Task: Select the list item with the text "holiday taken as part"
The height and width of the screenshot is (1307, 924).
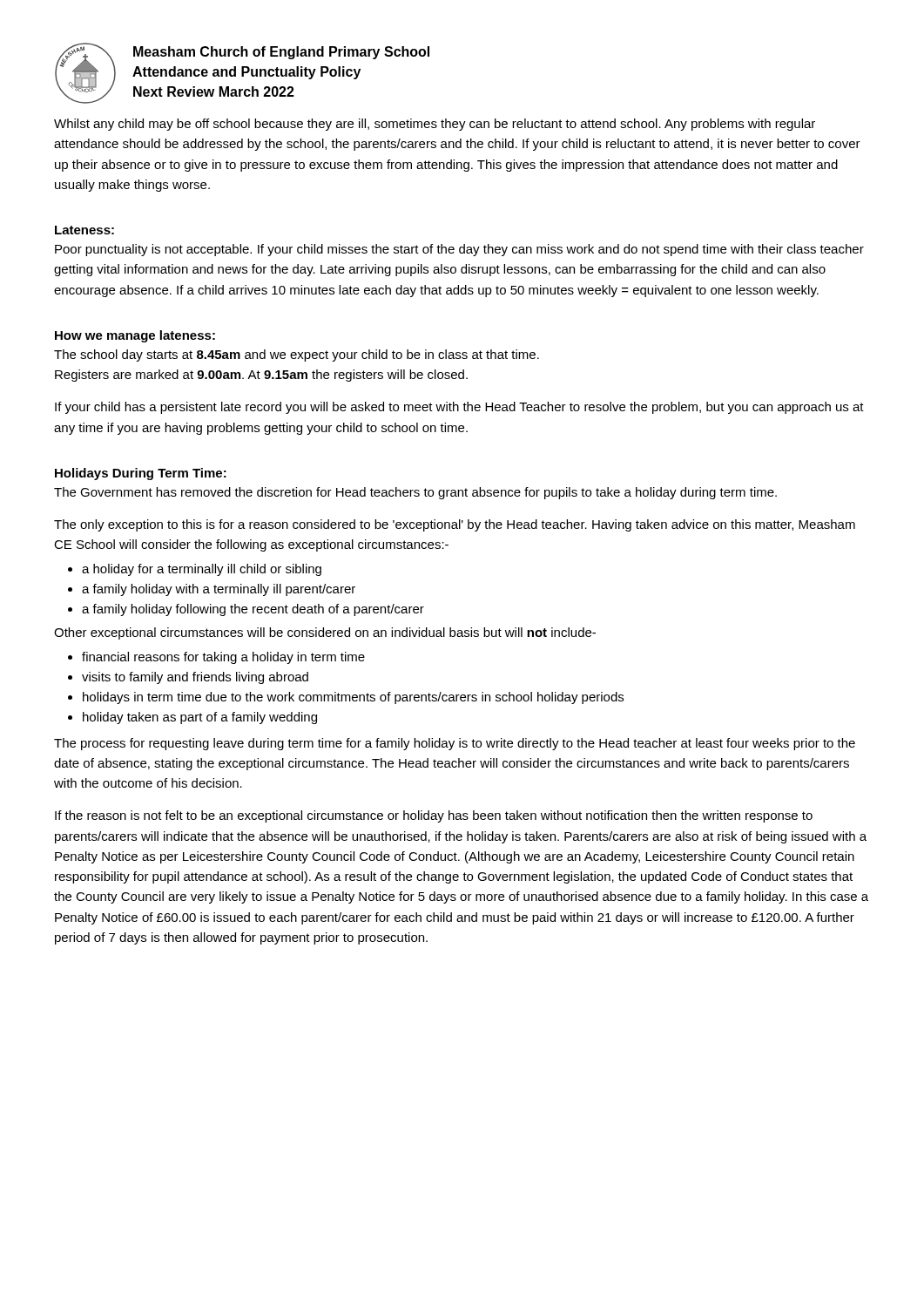Action: point(200,717)
